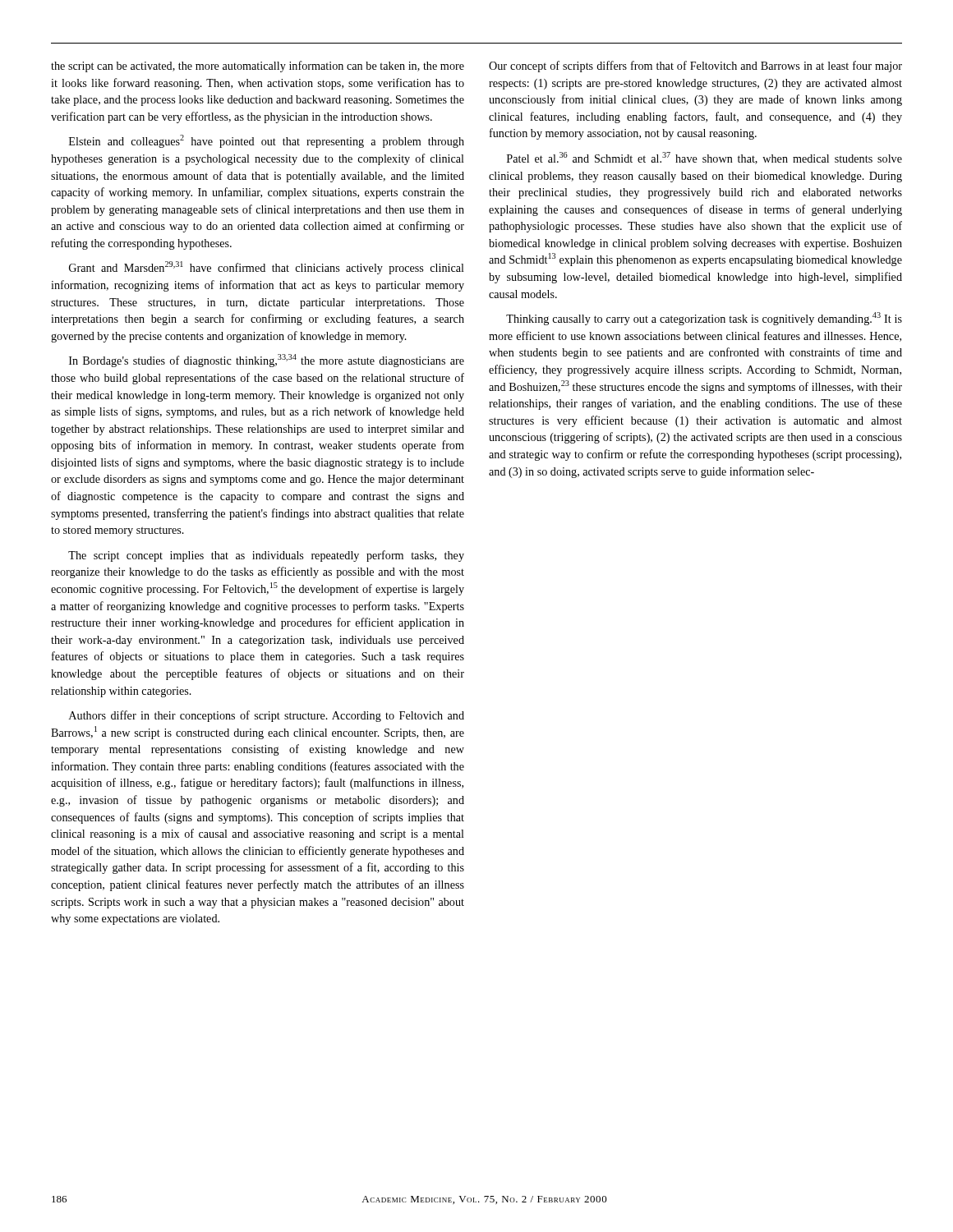Screen dimensions: 1232x953
Task: Navigate to the passage starting "Our concept of scripts differs"
Action: [695, 269]
